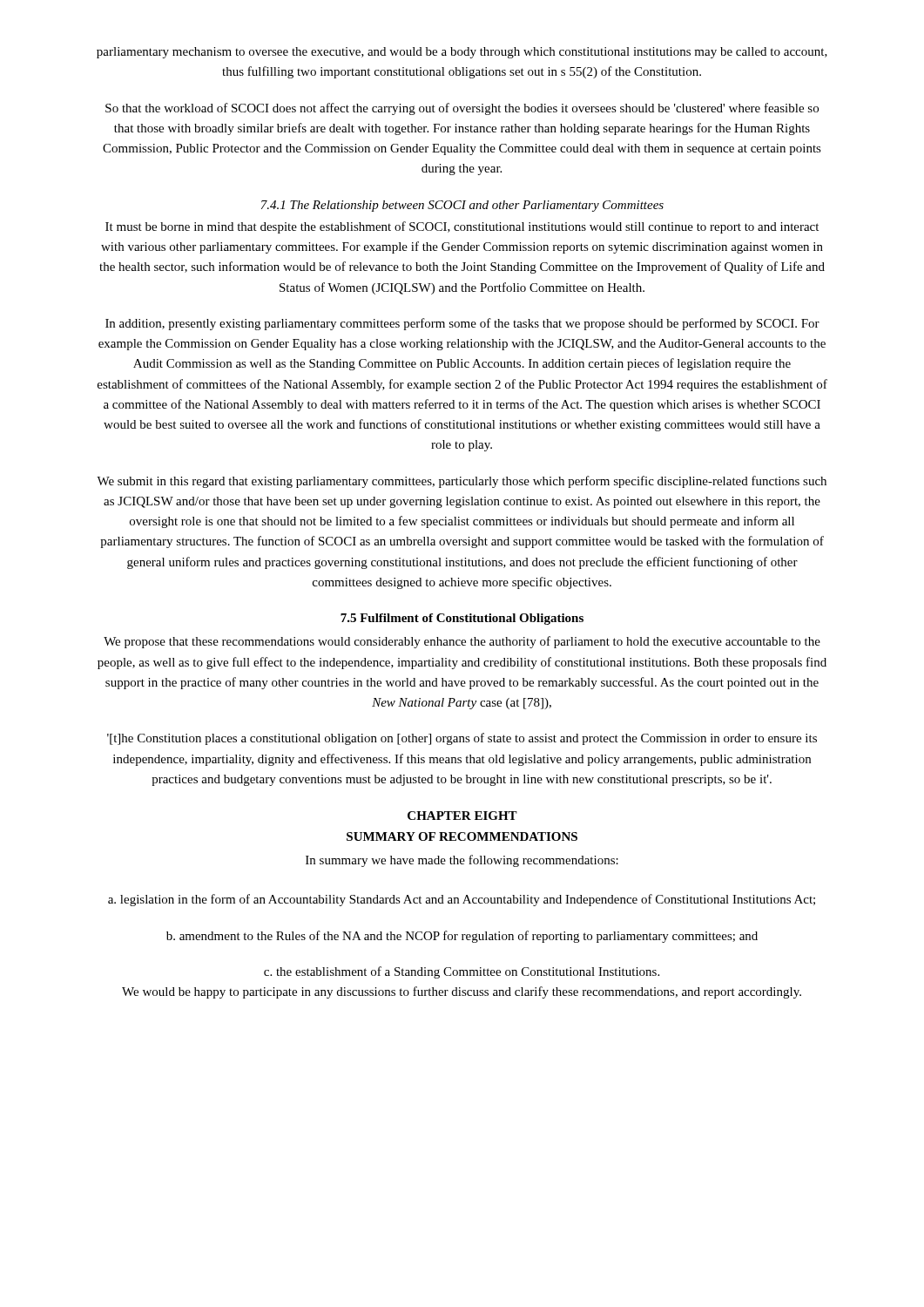Viewport: 924px width, 1307px height.
Task: Find the block starting "7.4.1 The Relationship between SCOCI and other Parliamentary"
Action: (462, 204)
